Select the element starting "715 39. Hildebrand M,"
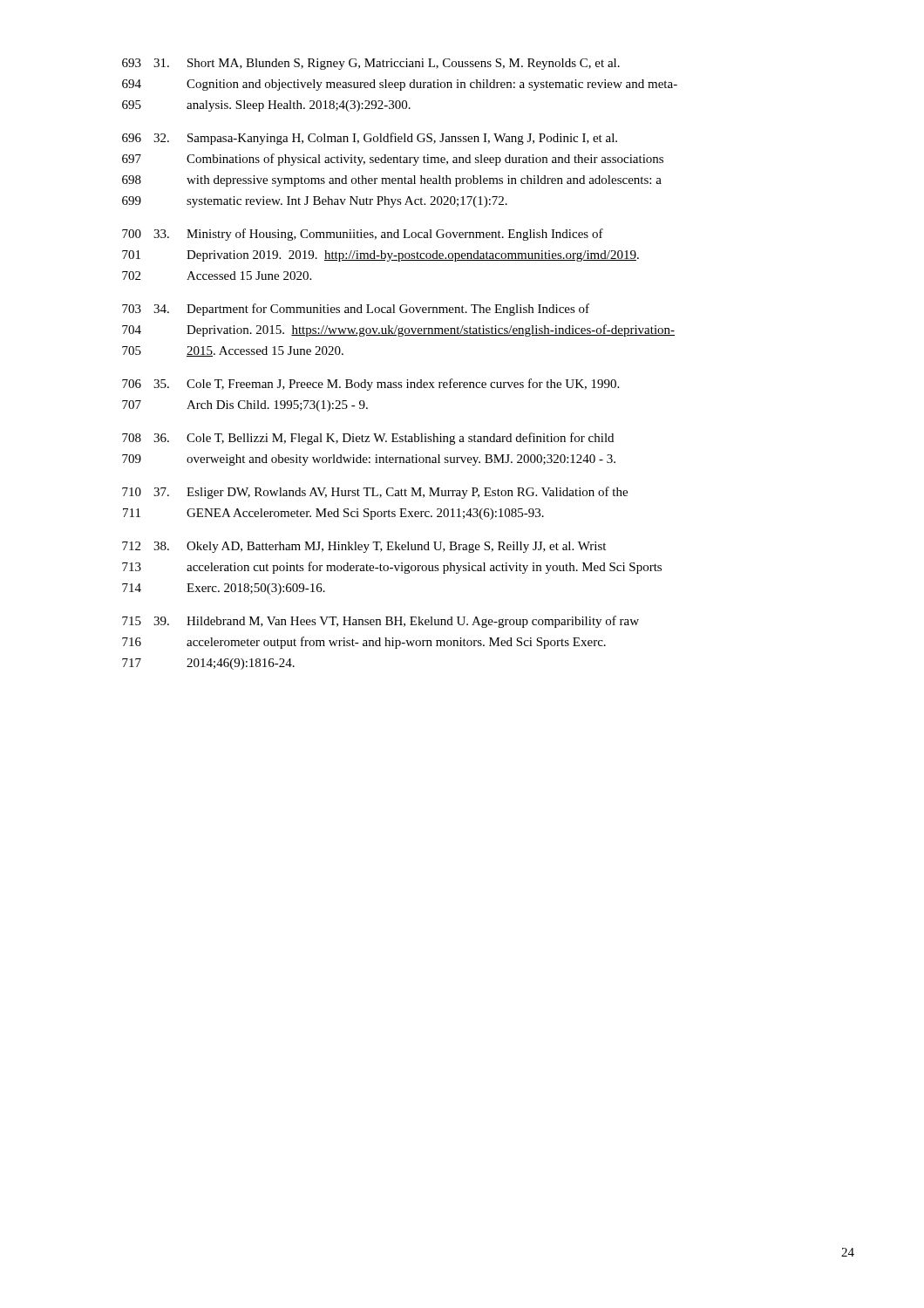Screen dimensions: 1308x924 pos(475,621)
